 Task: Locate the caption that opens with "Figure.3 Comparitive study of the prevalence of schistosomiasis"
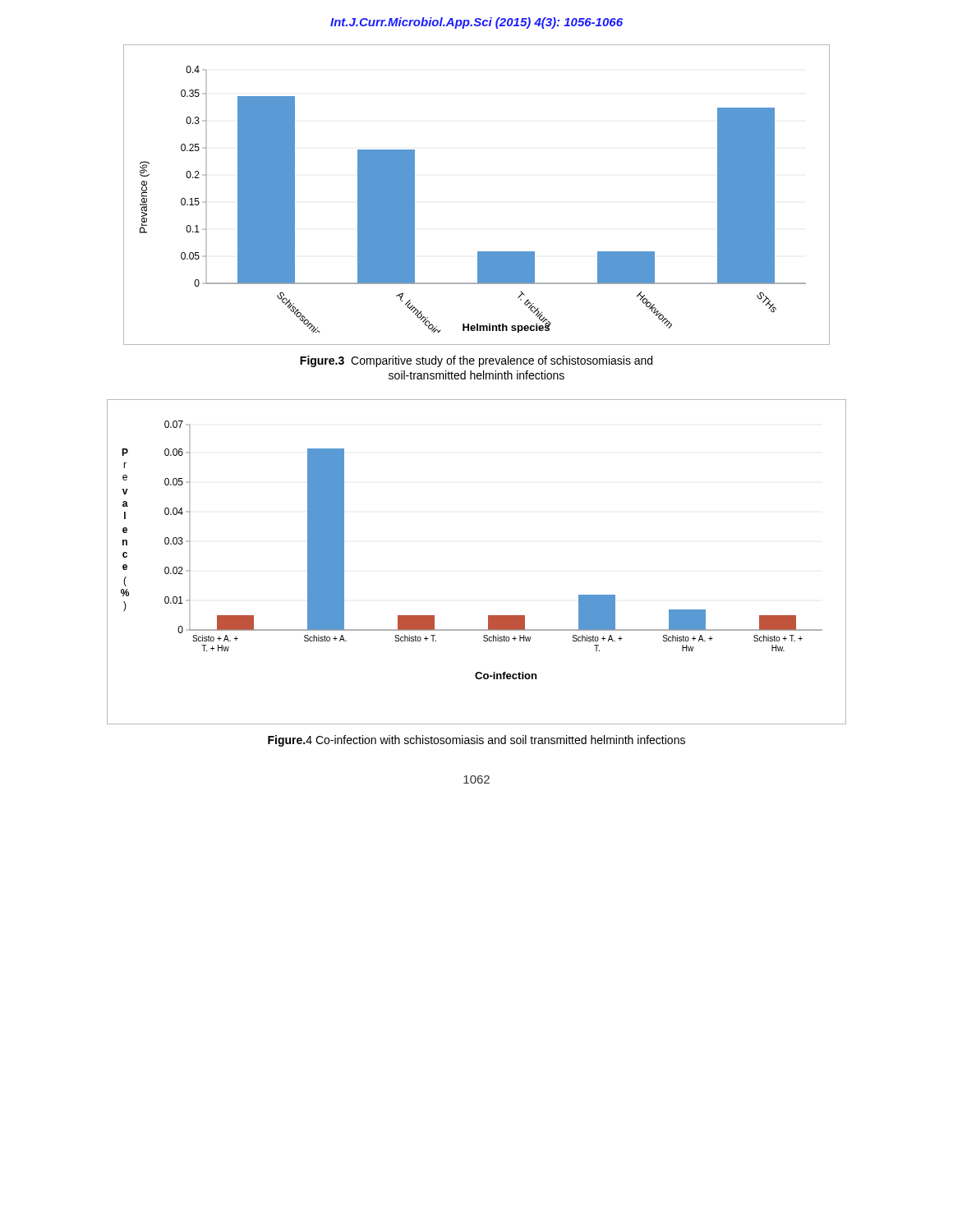tap(476, 368)
